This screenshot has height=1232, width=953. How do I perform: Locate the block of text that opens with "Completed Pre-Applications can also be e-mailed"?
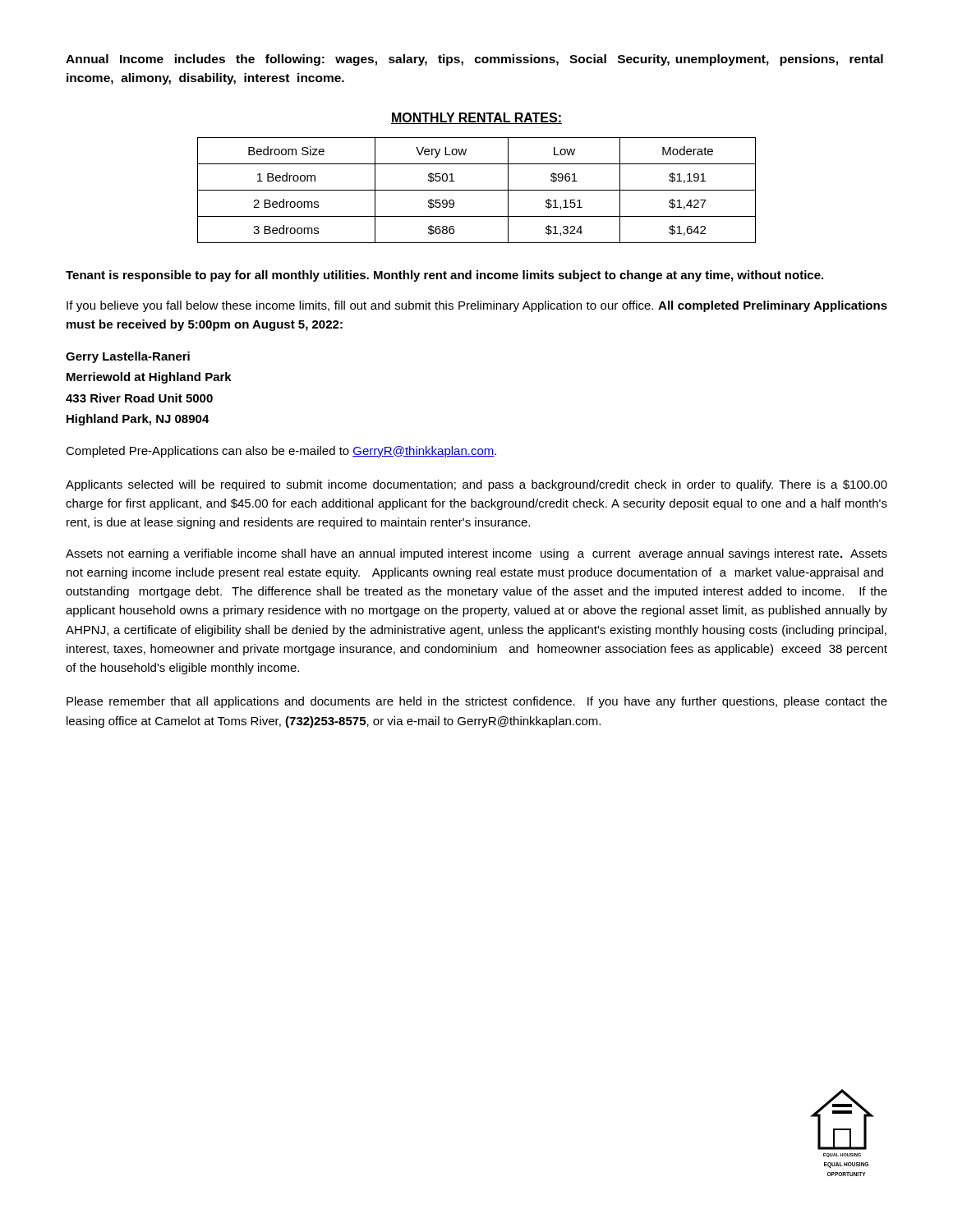pos(282,450)
